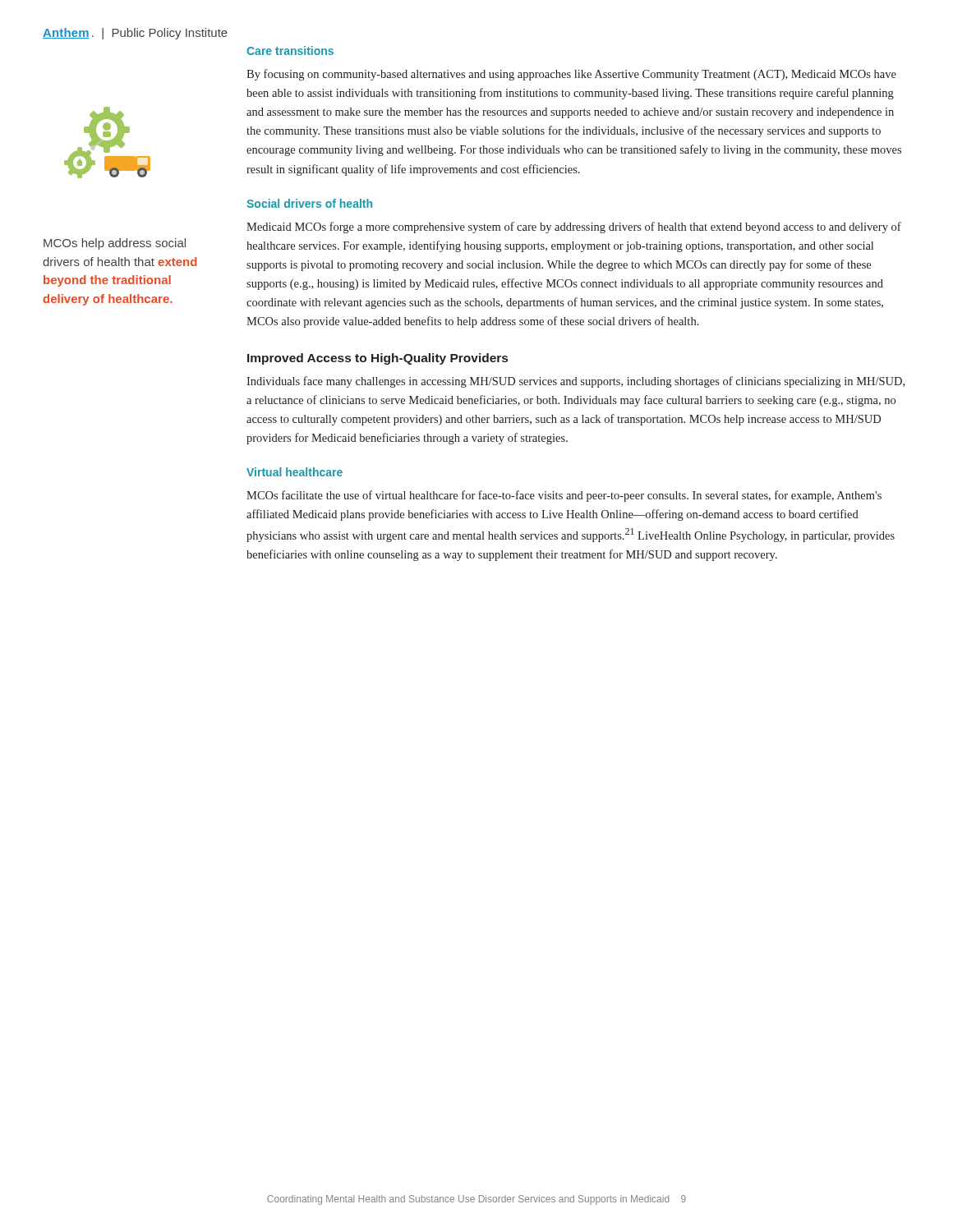Locate the text block starting "MCOs facilitate the use of virtual"

[x=571, y=525]
